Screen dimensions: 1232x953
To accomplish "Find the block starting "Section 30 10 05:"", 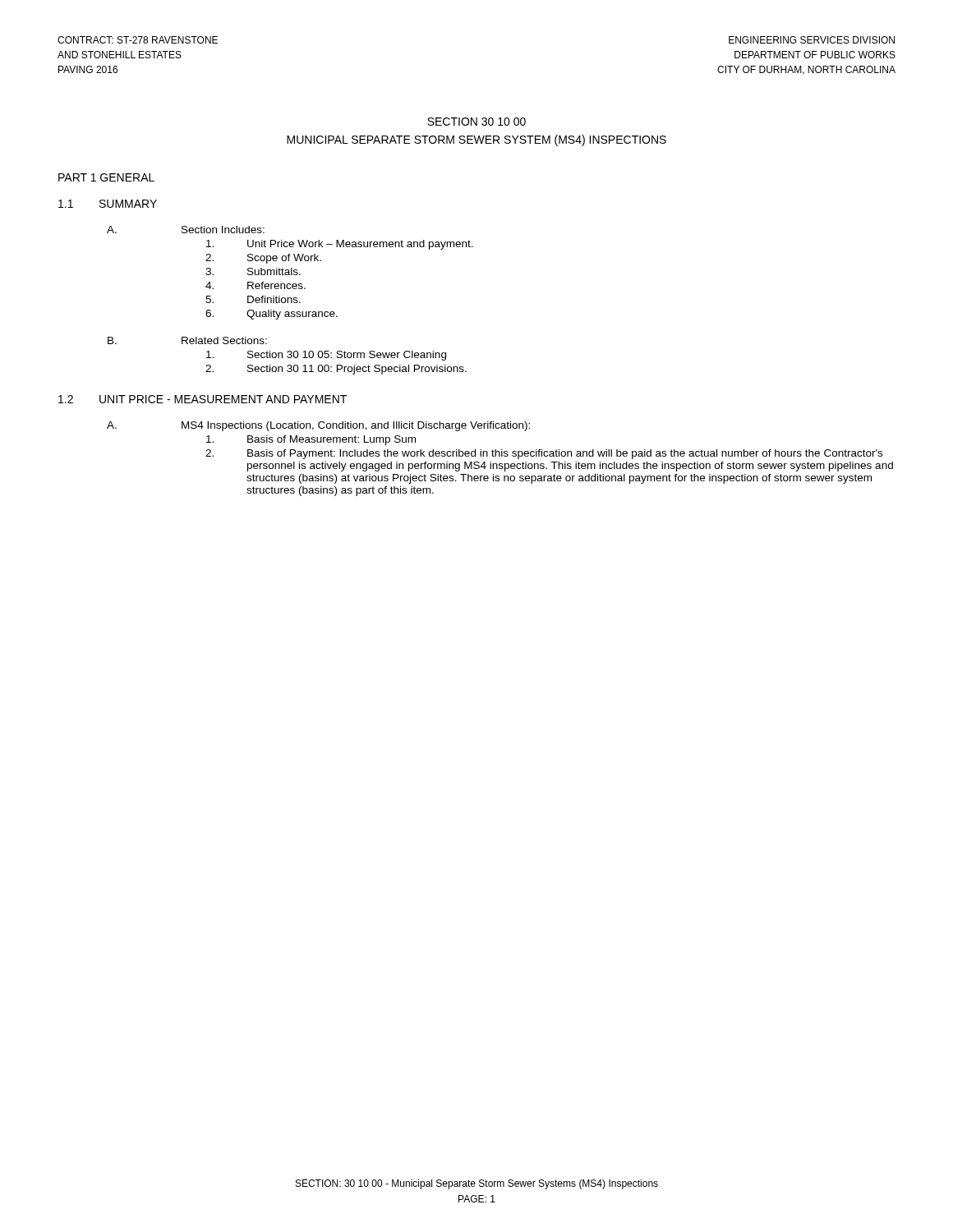I will point(326,356).
